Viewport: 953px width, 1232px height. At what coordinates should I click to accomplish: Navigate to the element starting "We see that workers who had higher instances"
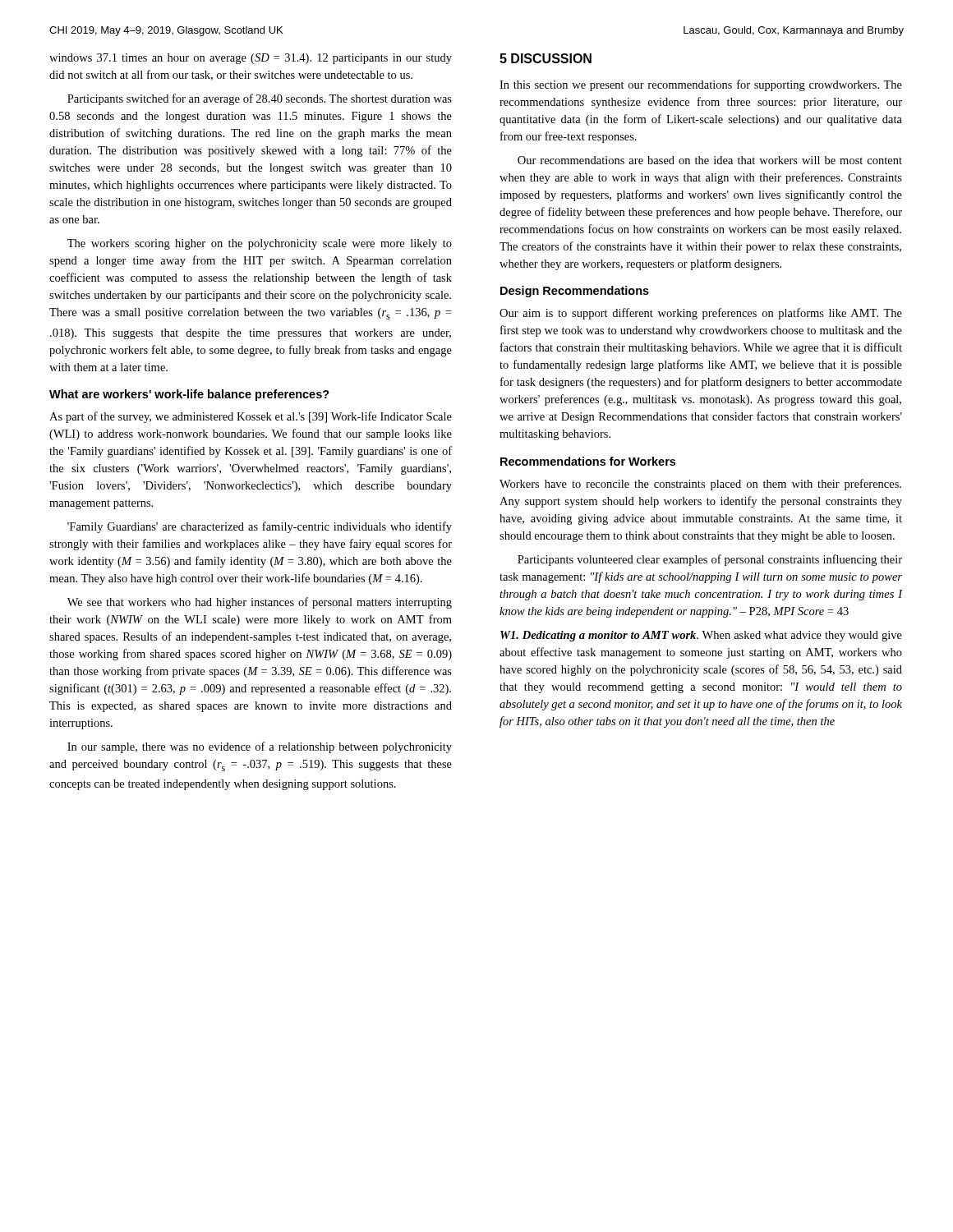(x=251, y=663)
